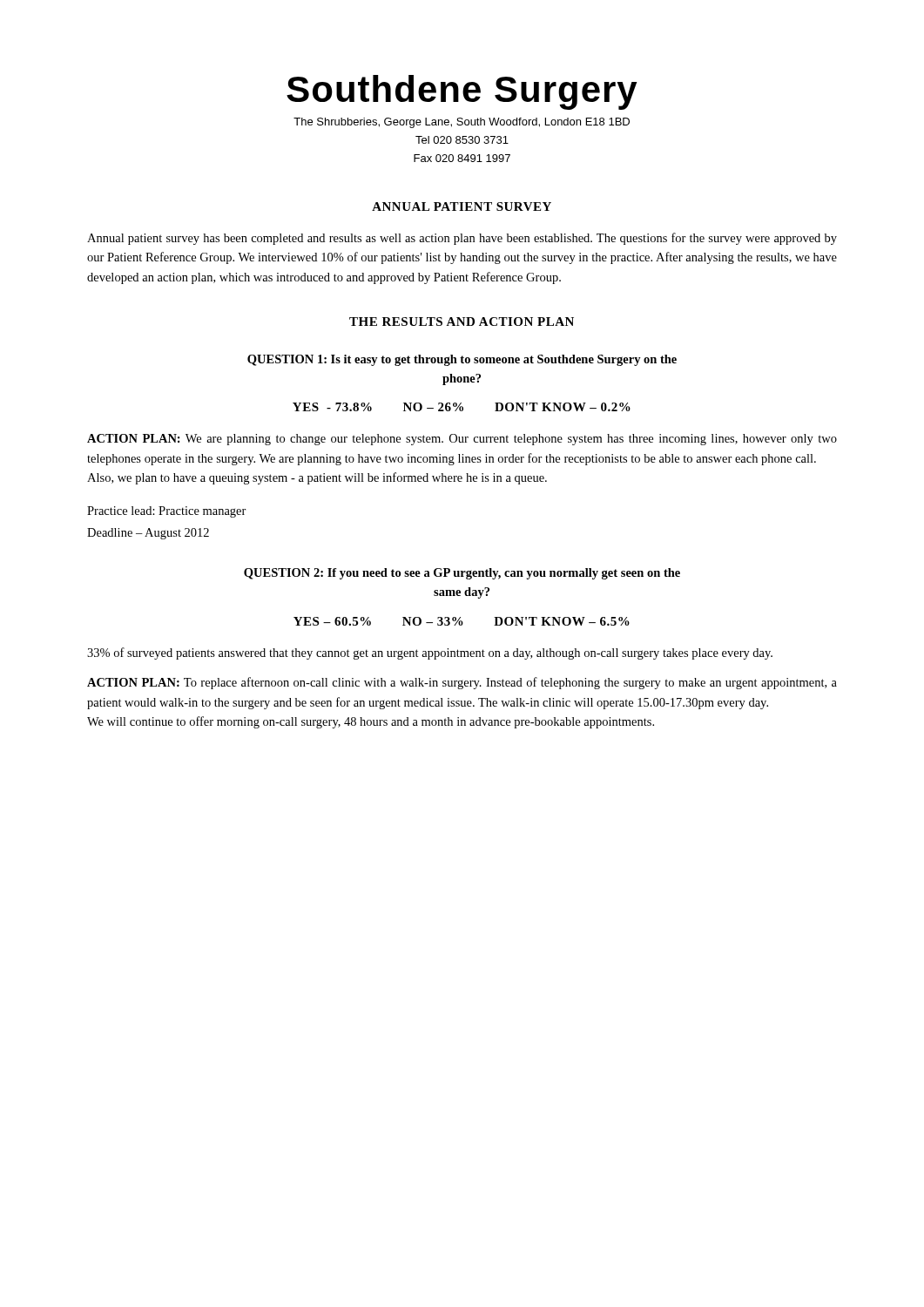Locate the text block that says "33% of surveyed patients answered that"
This screenshot has width=924, height=1307.
coord(430,652)
